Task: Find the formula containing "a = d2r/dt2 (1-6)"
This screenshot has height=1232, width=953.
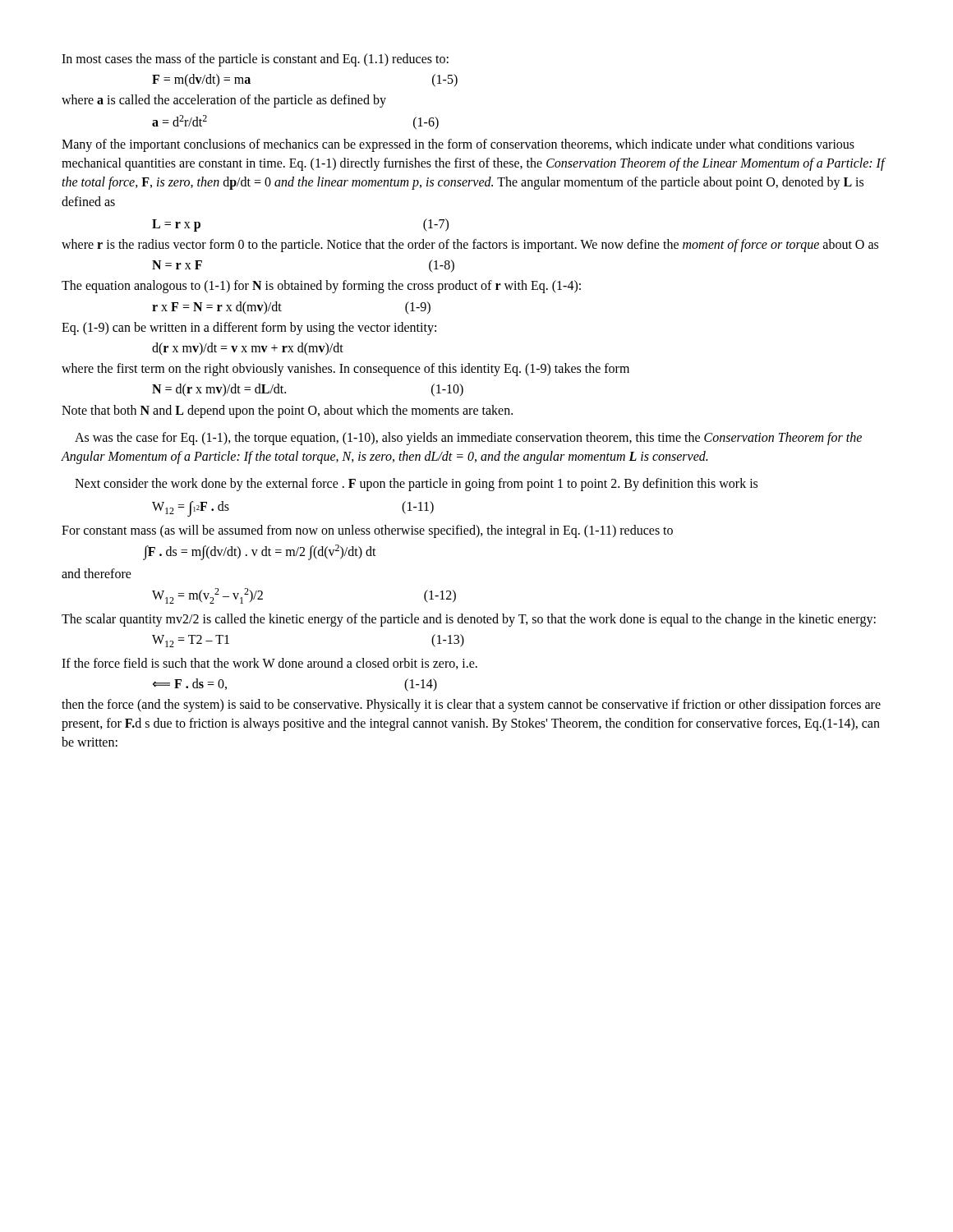Action: pos(190,122)
